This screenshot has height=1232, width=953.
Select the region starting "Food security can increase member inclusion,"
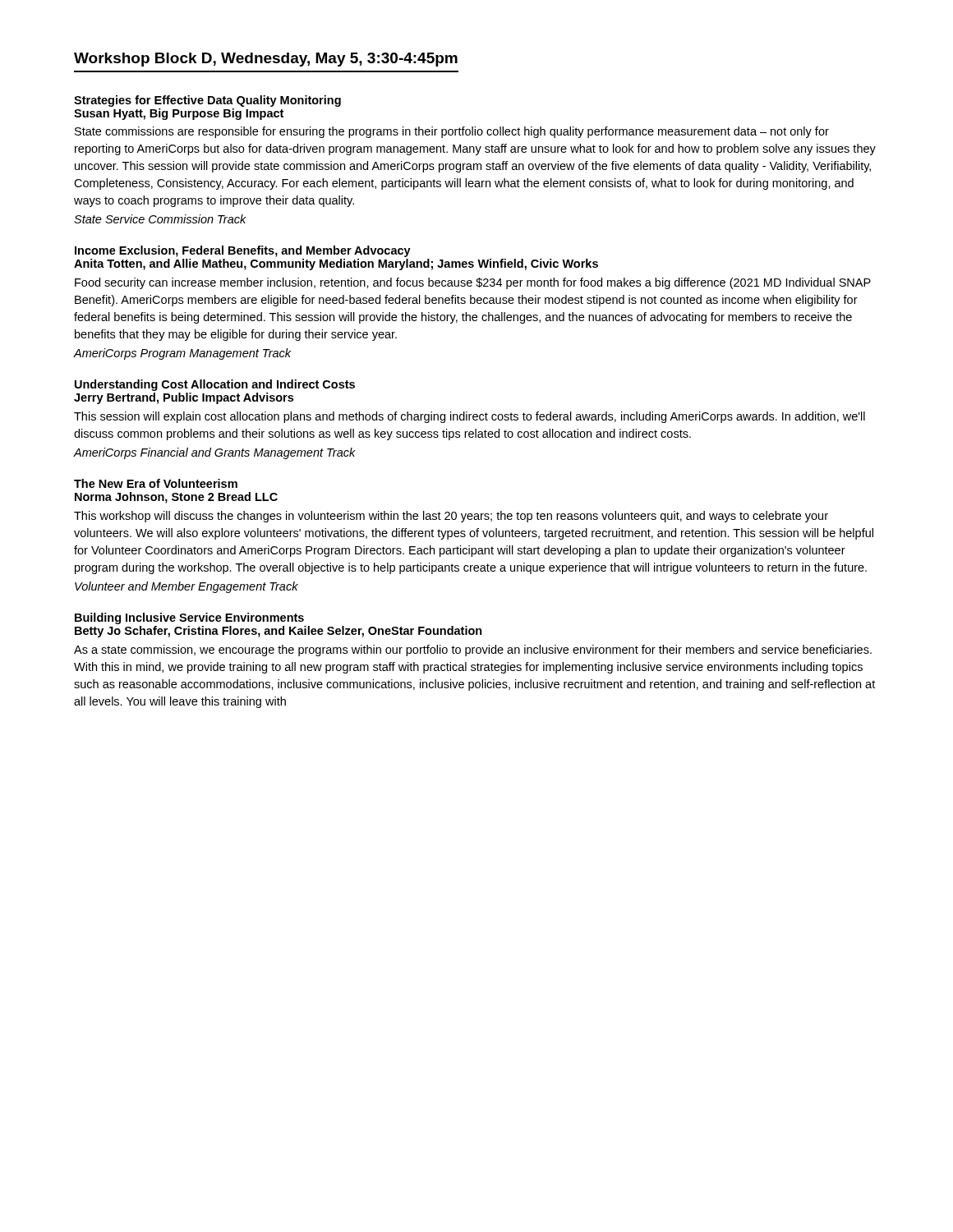(x=472, y=309)
